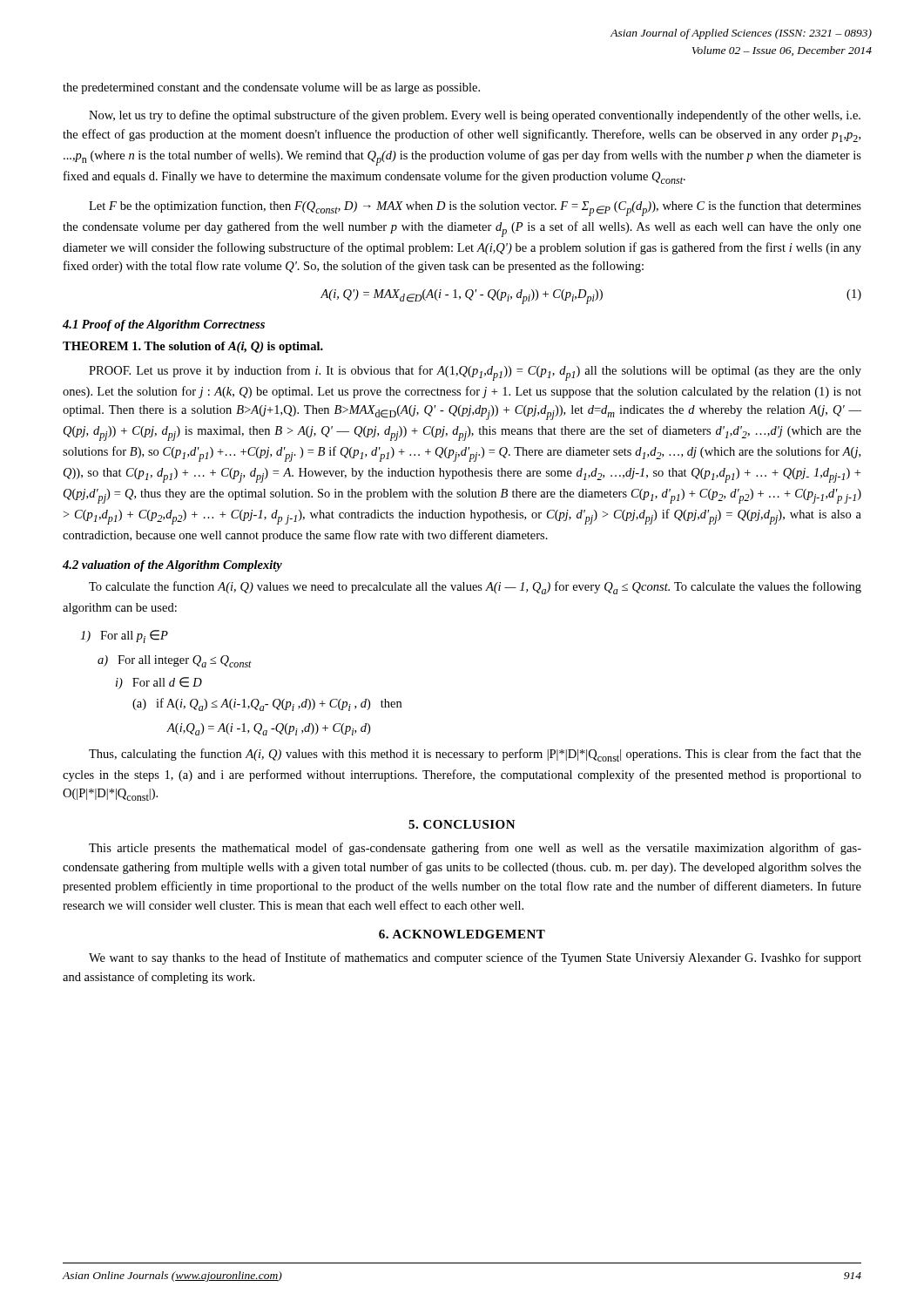Click the passage that begins "(a) if A(i, Qa) ≤ A(i-1,Qa- Q(pi"

(267, 705)
